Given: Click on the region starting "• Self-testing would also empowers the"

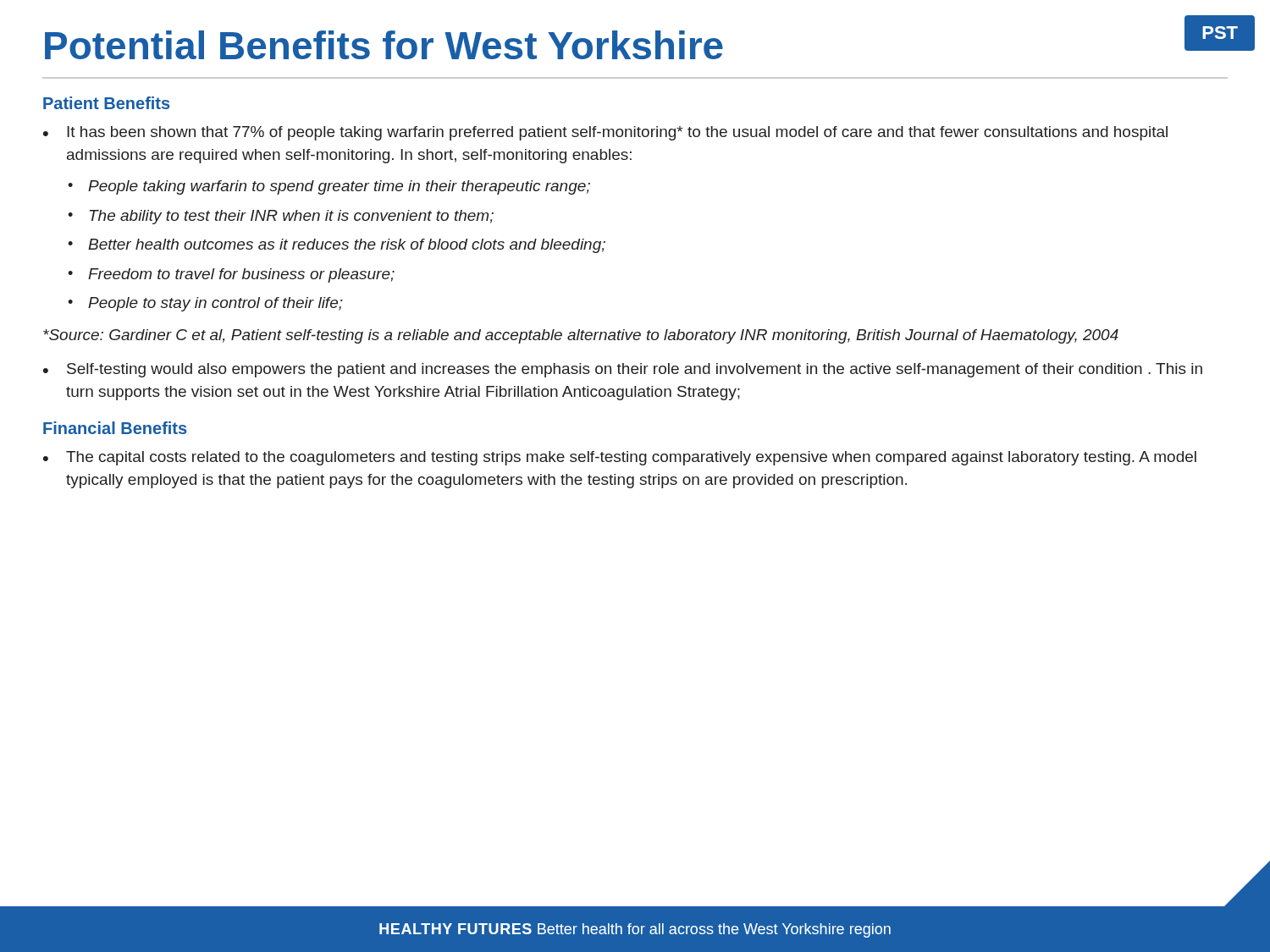Looking at the screenshot, I should 635,380.
